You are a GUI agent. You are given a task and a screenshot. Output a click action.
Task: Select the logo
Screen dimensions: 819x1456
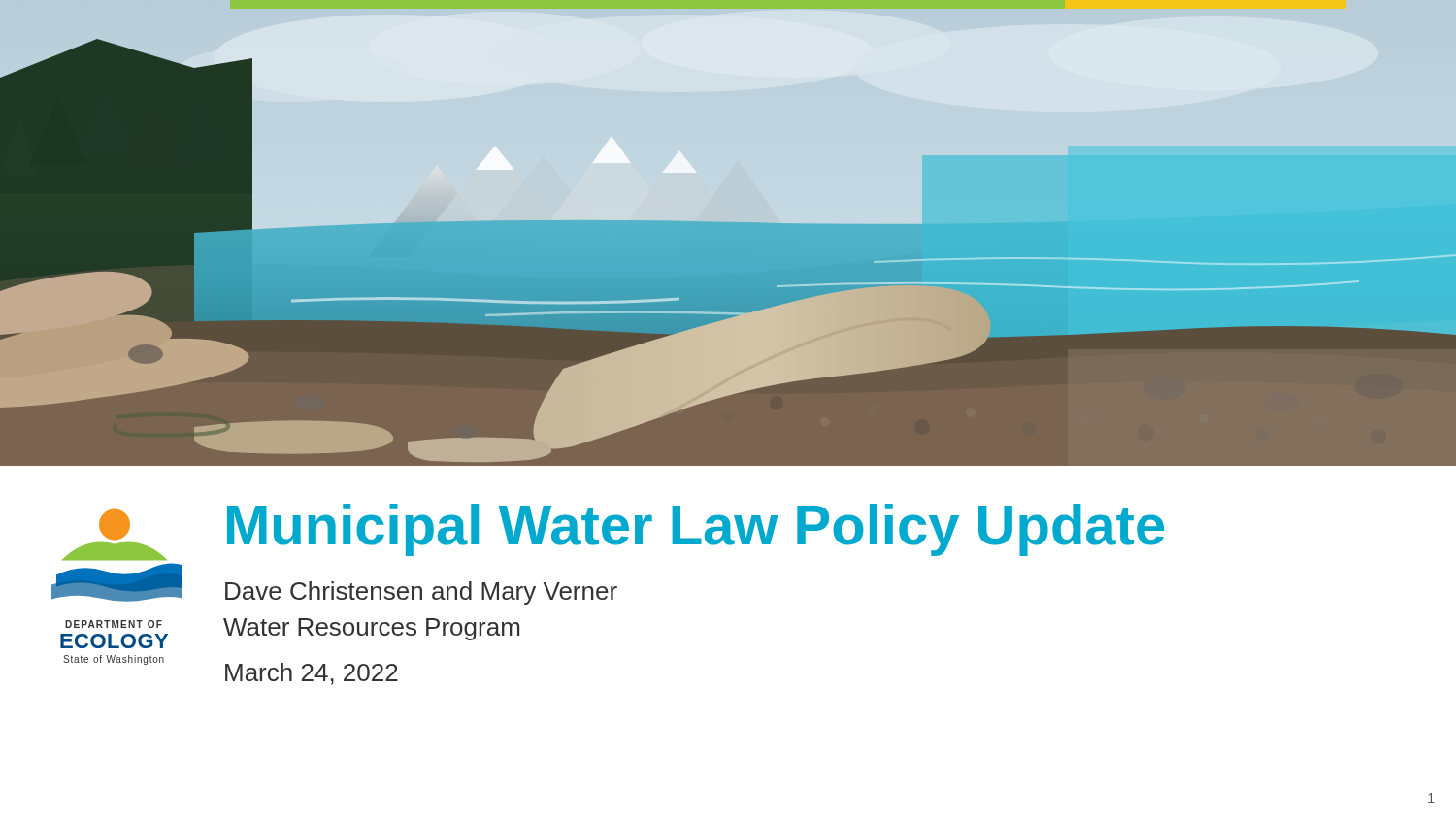click(x=114, y=580)
